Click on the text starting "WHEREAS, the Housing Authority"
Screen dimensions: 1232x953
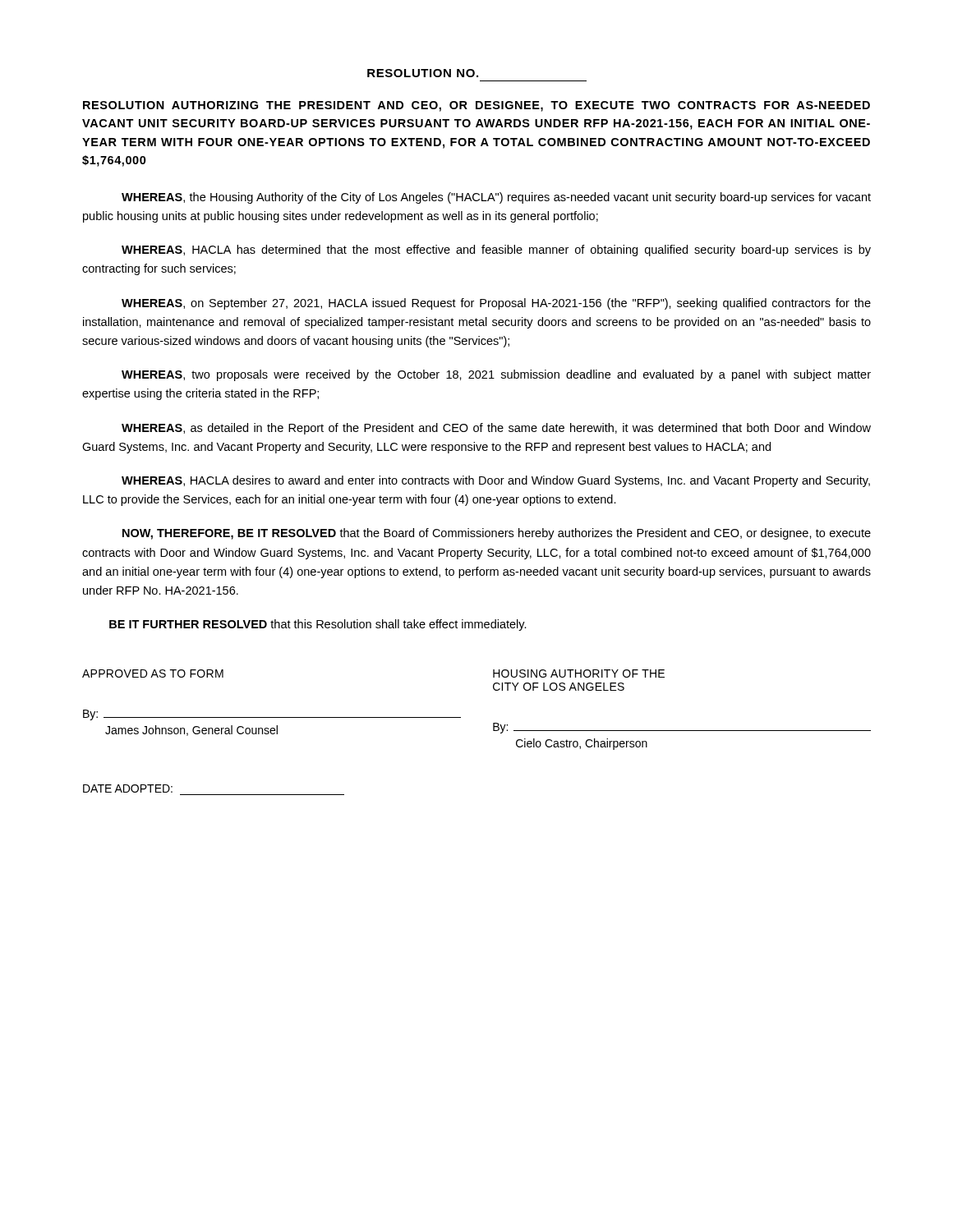point(476,207)
